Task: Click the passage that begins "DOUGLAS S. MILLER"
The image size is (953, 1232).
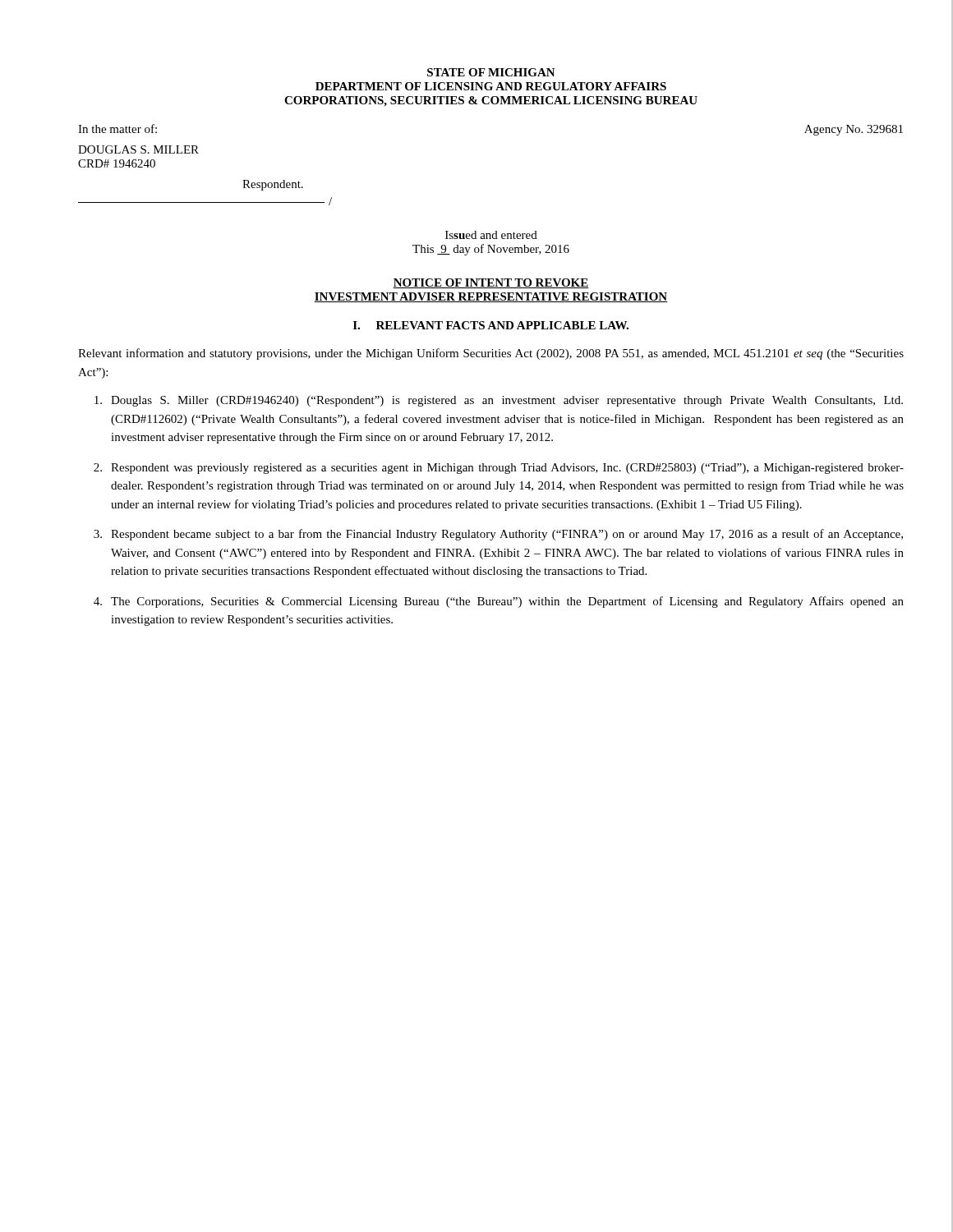Action: (138, 149)
